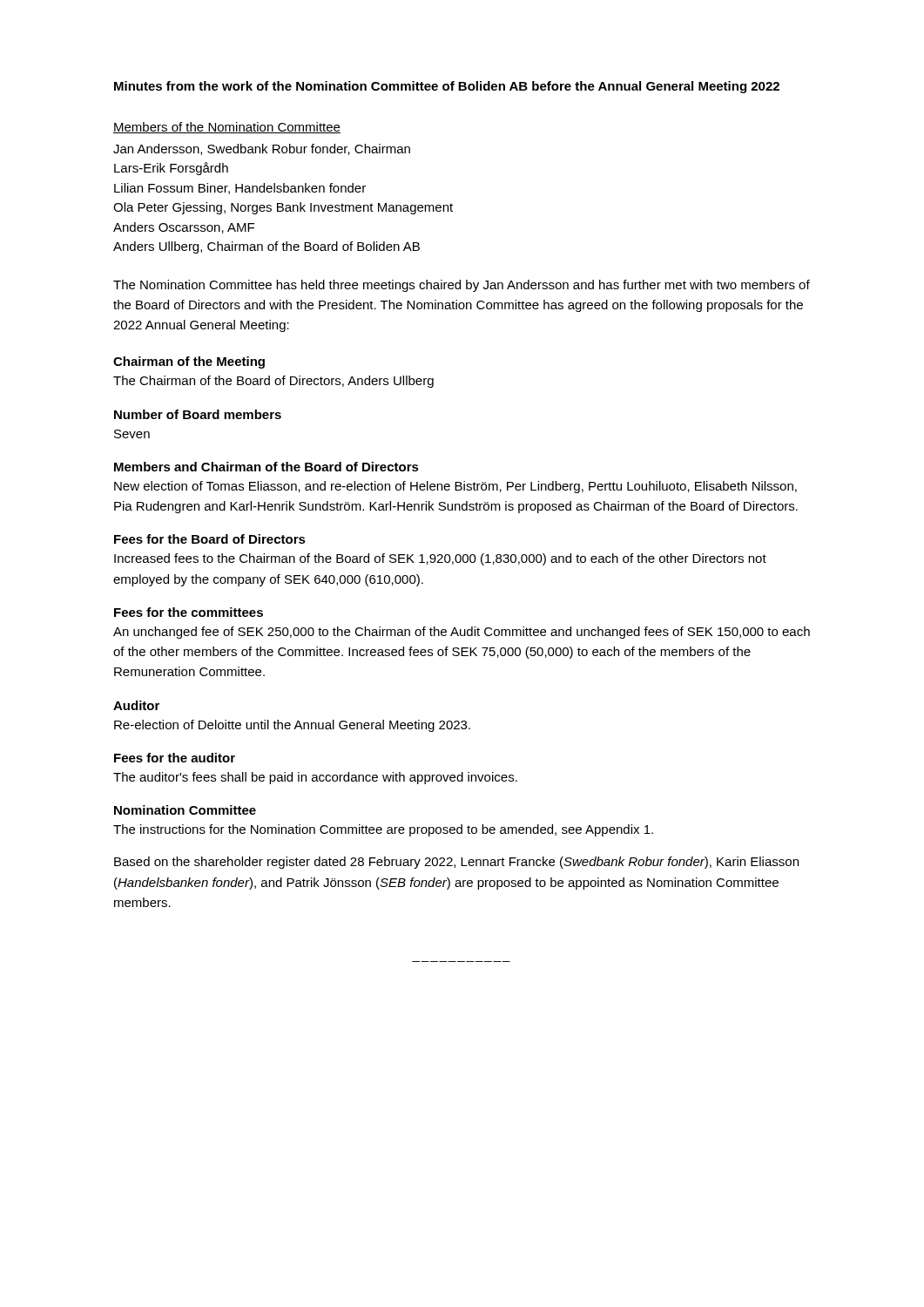924x1307 pixels.
Task: Click on the passage starting "Fees for the Board of Directors"
Action: click(209, 539)
